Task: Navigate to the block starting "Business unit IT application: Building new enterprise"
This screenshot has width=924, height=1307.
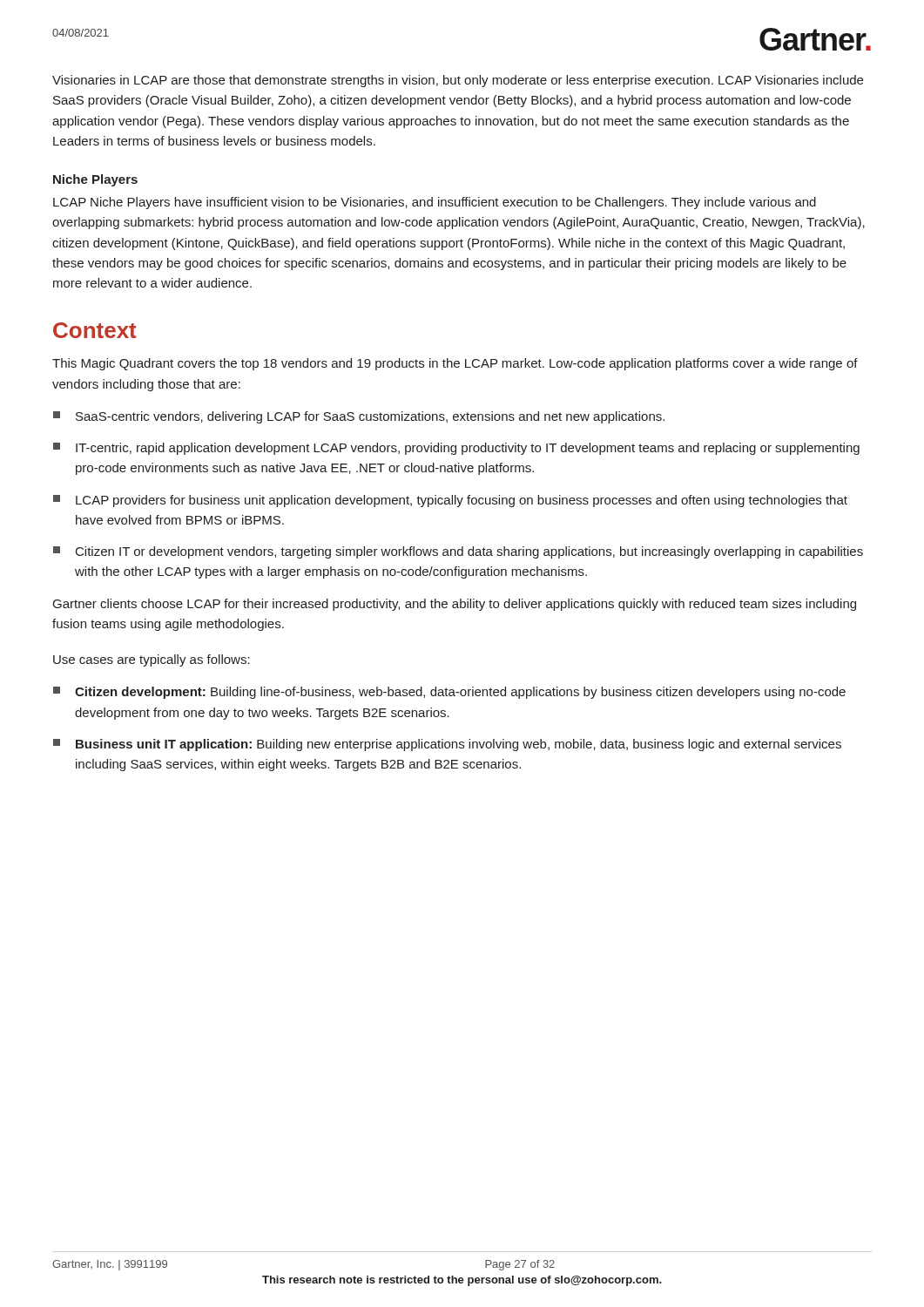Action: tap(462, 754)
